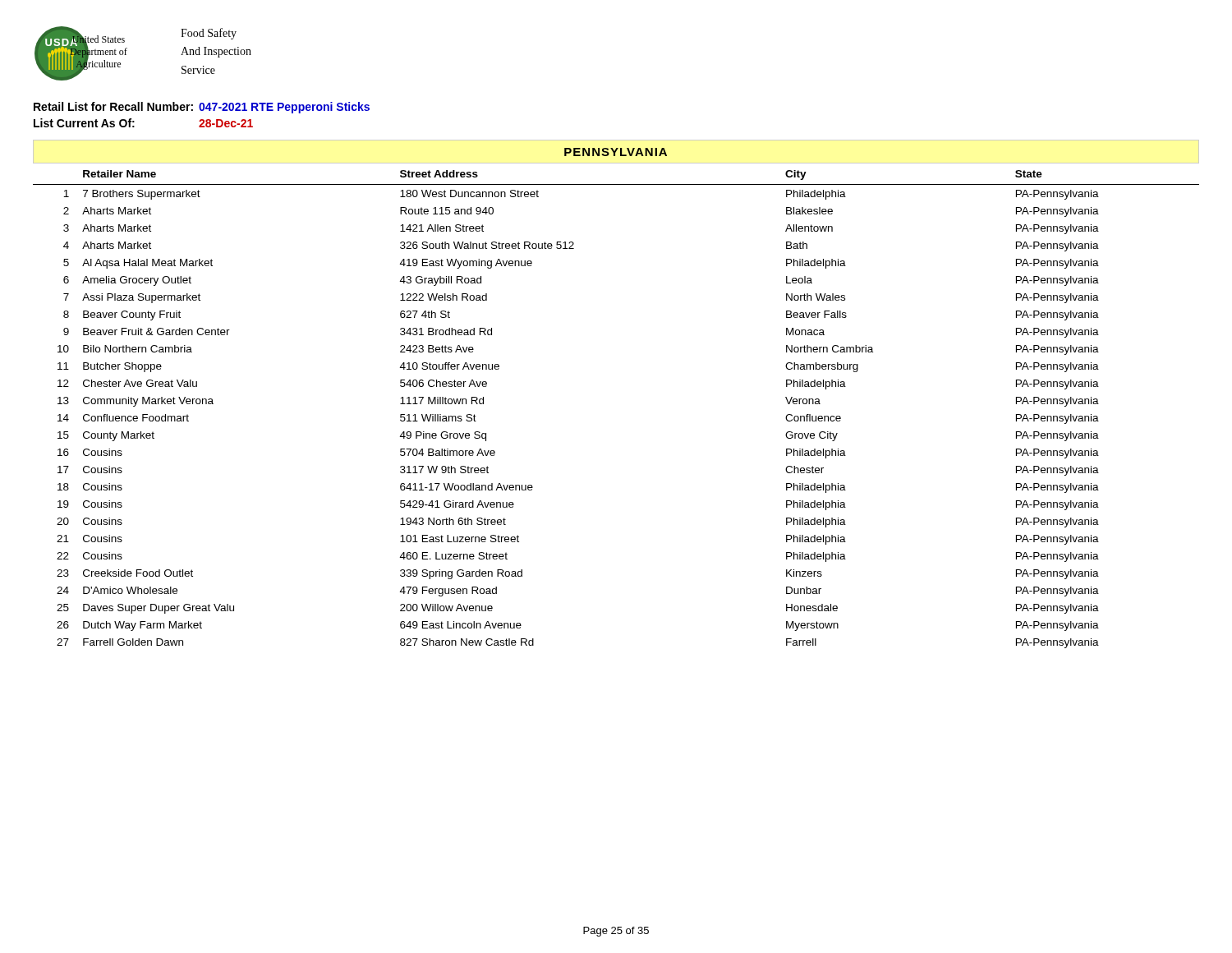Click on the table containing "1943 North 6th Street"
Viewport: 1232px width, 953px height.
(x=616, y=407)
